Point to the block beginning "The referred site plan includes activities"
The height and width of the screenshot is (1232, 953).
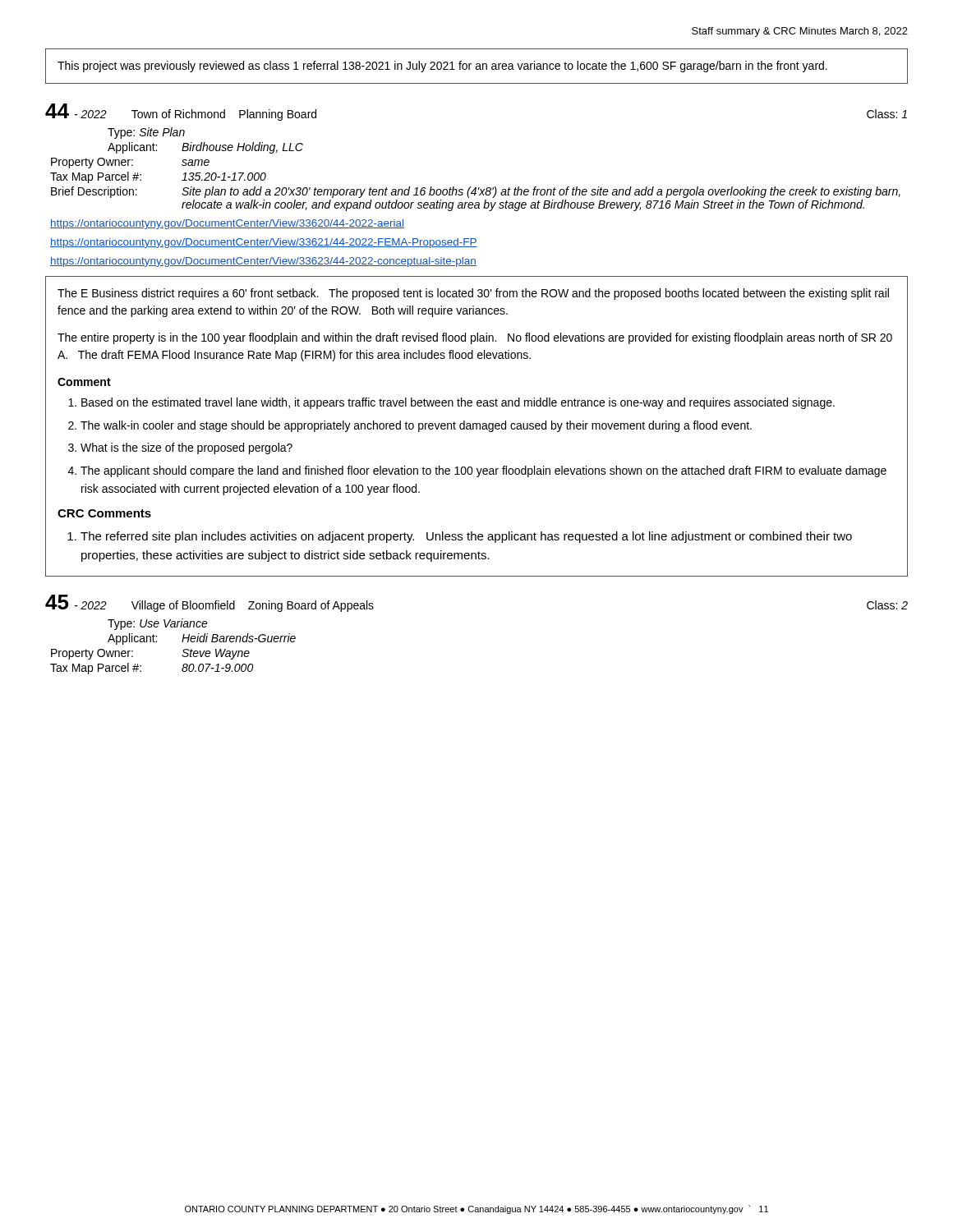[x=466, y=545]
